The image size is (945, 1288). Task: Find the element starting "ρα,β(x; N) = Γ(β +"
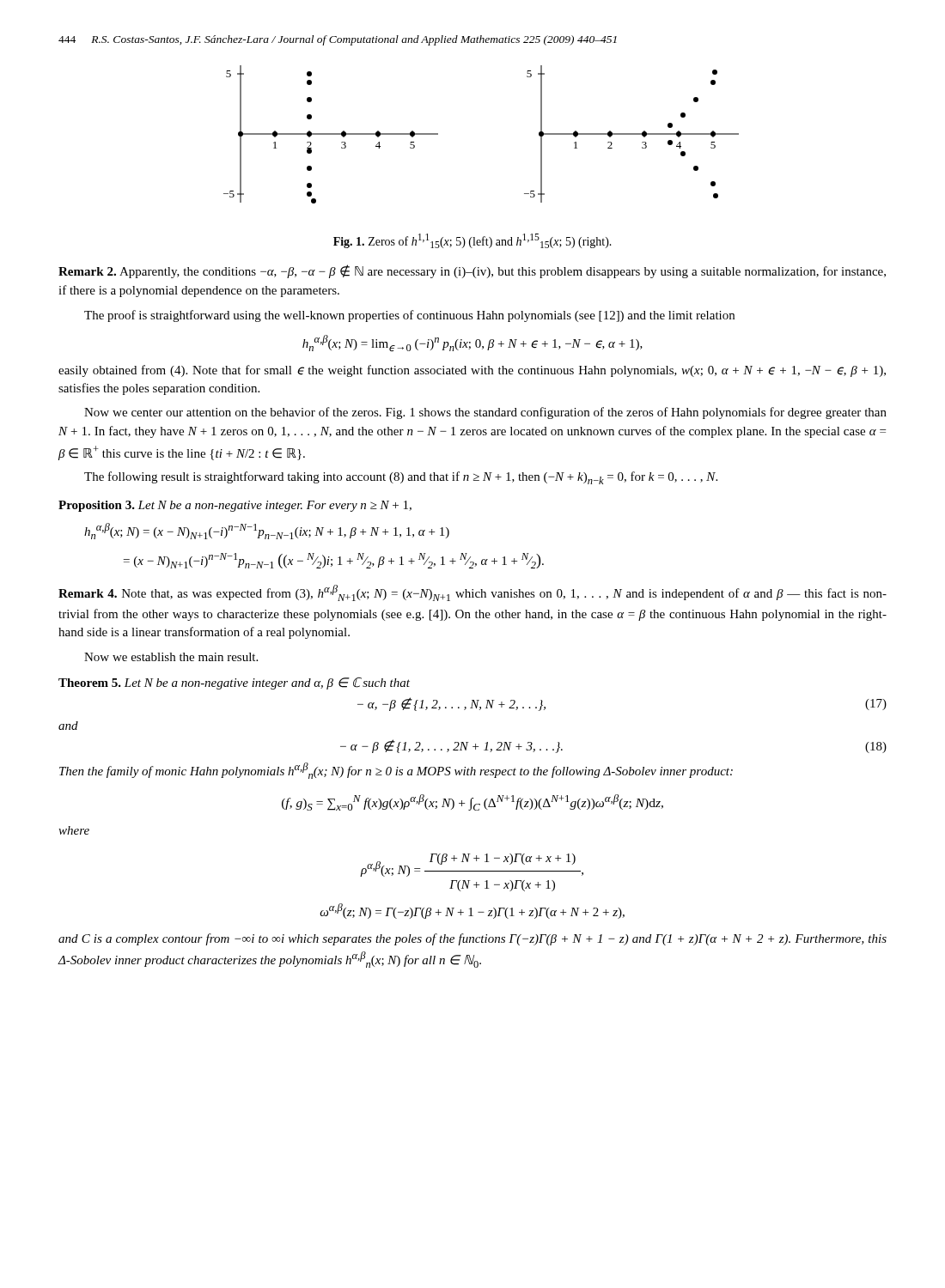[472, 881]
